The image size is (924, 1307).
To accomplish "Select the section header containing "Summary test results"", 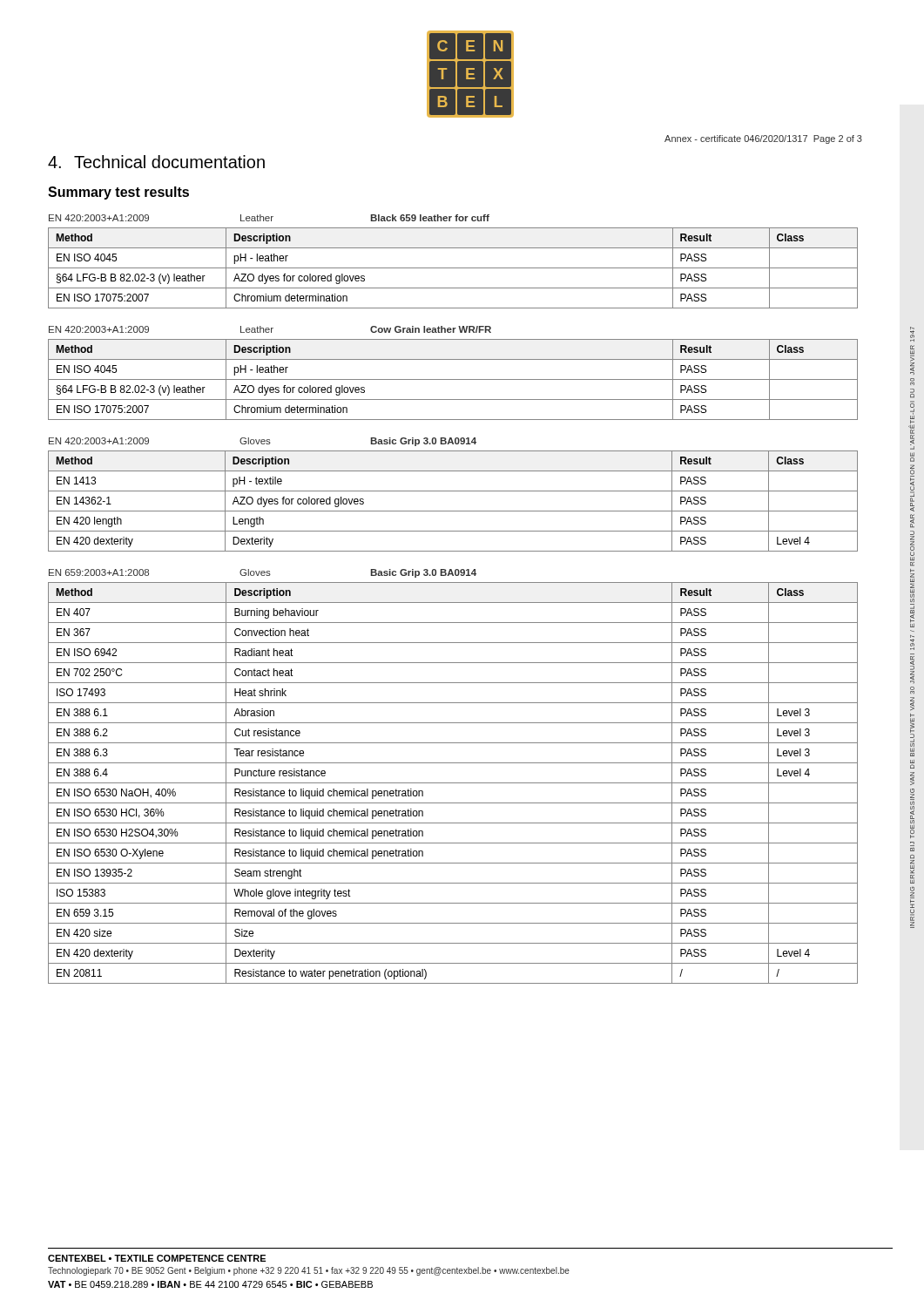I will pyautogui.click(x=119, y=192).
